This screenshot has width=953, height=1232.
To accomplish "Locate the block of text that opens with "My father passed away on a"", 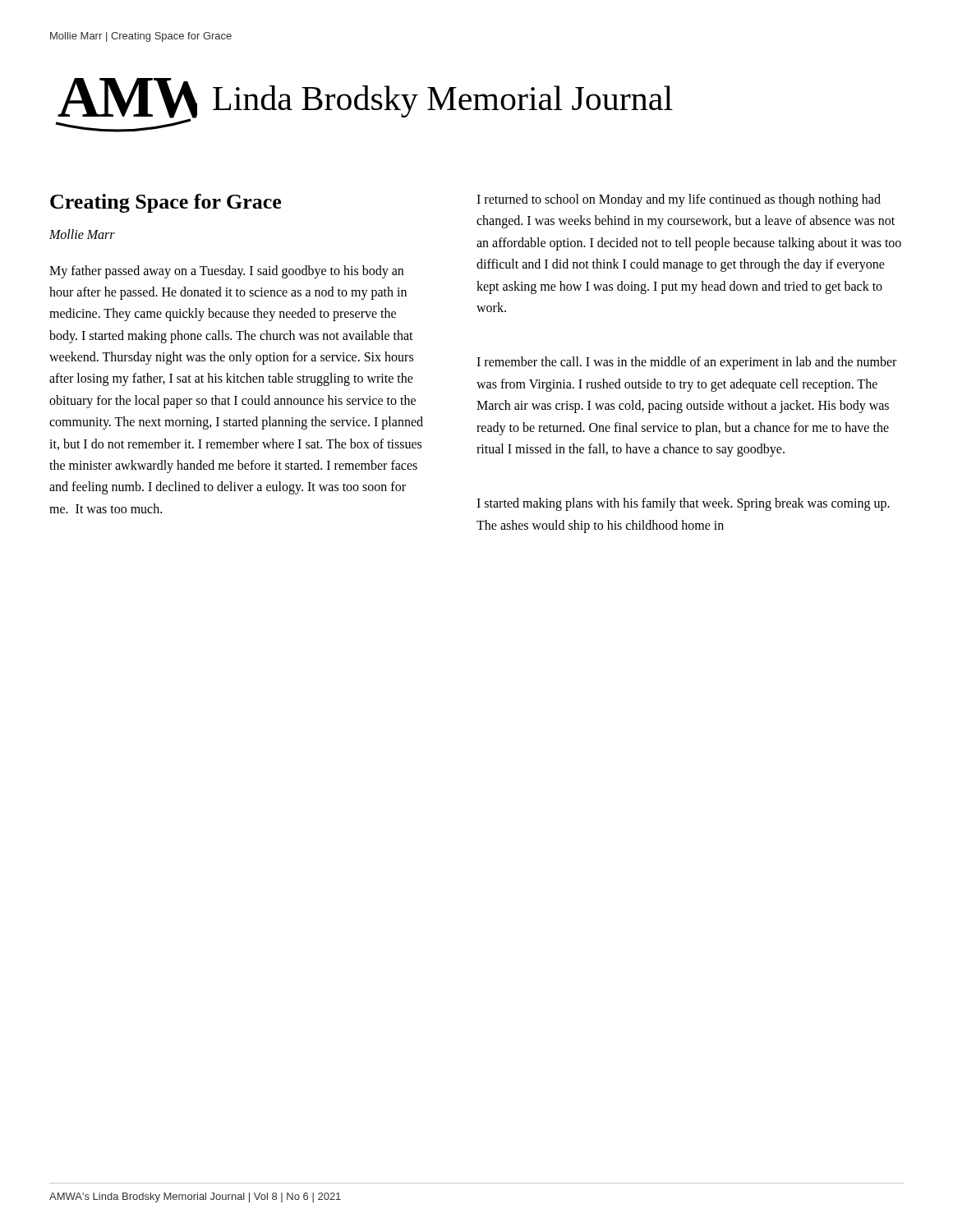I will (236, 389).
